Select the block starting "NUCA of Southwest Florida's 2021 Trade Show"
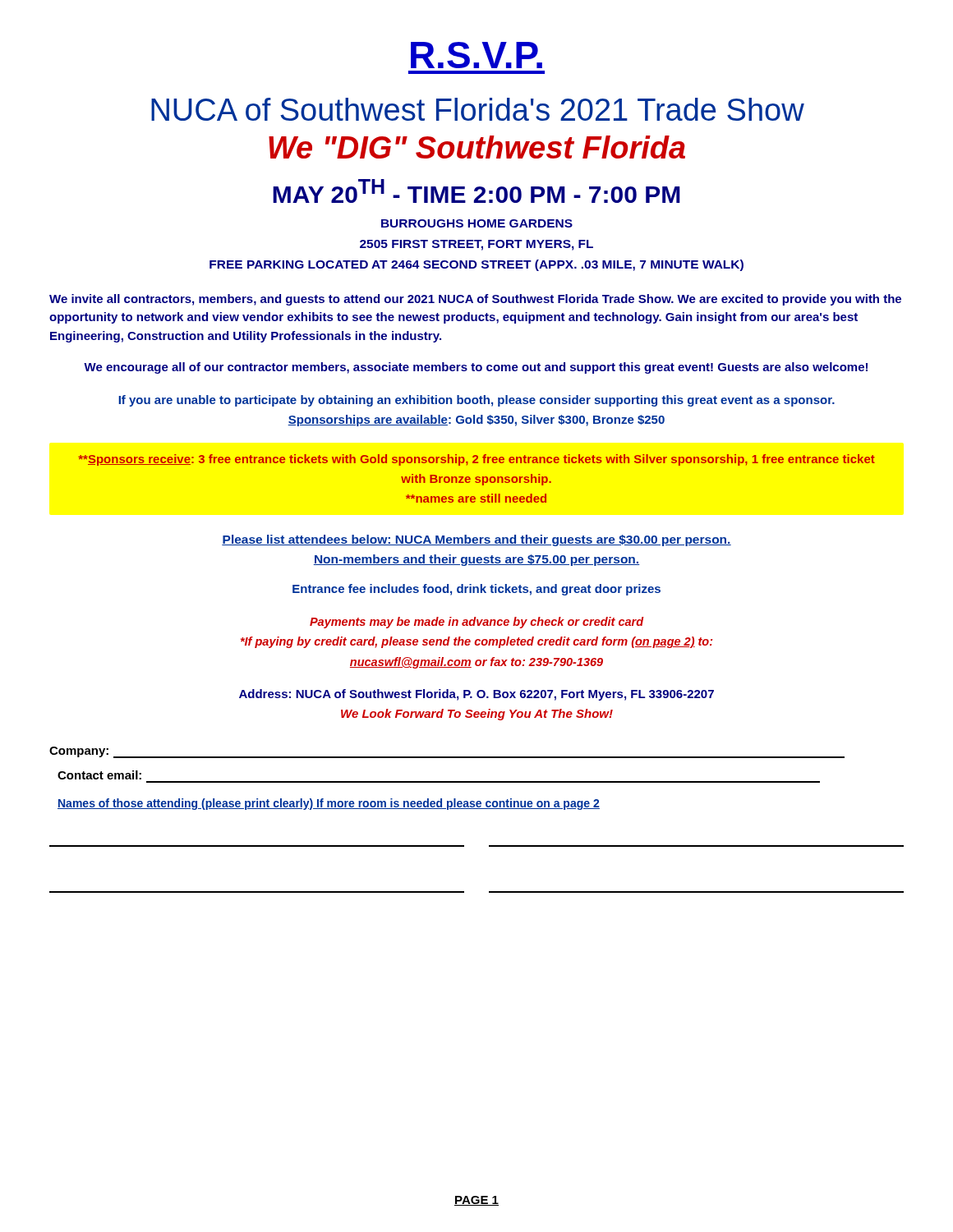 pos(476,129)
